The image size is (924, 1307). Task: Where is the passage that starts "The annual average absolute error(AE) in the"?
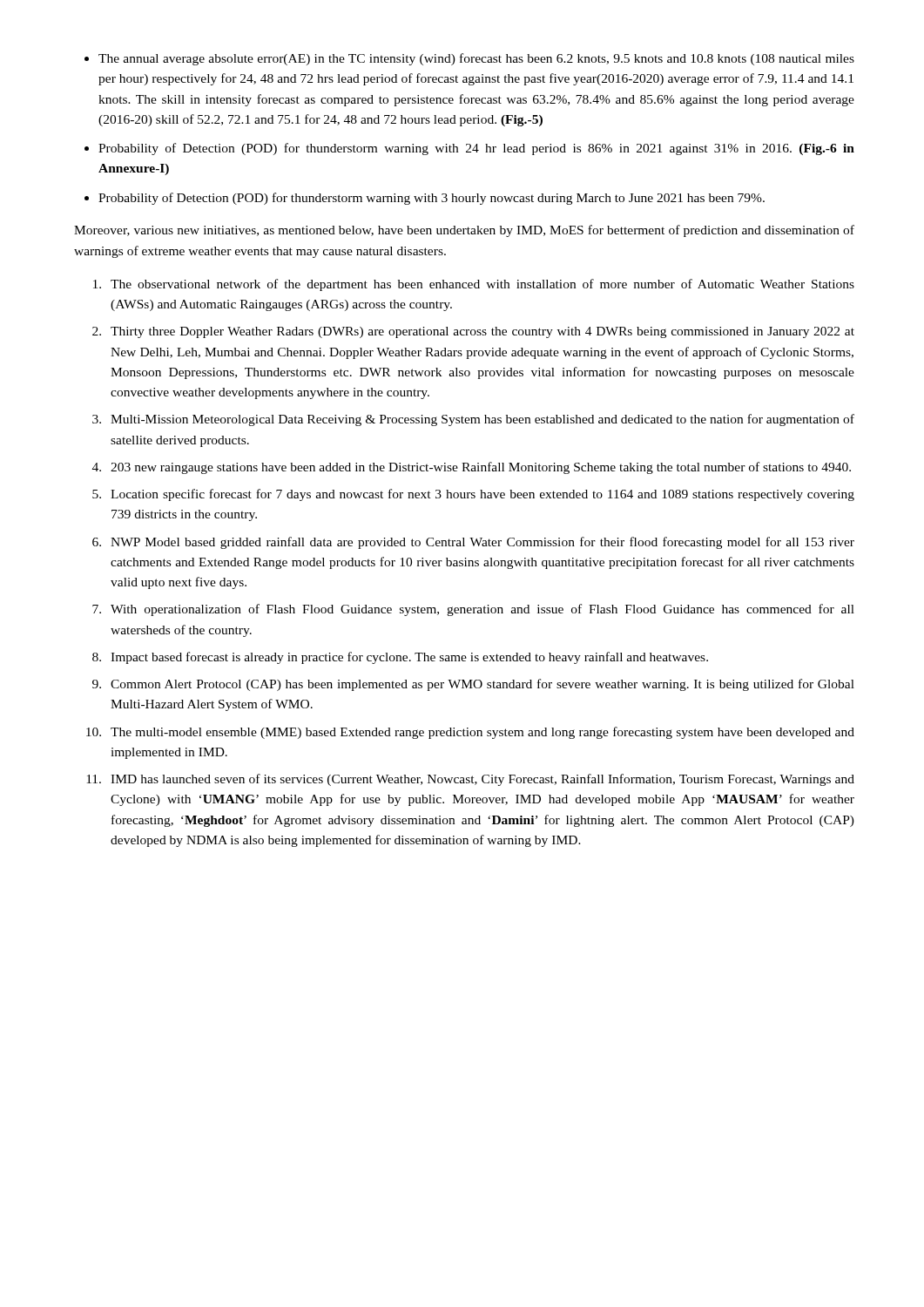coord(464,88)
